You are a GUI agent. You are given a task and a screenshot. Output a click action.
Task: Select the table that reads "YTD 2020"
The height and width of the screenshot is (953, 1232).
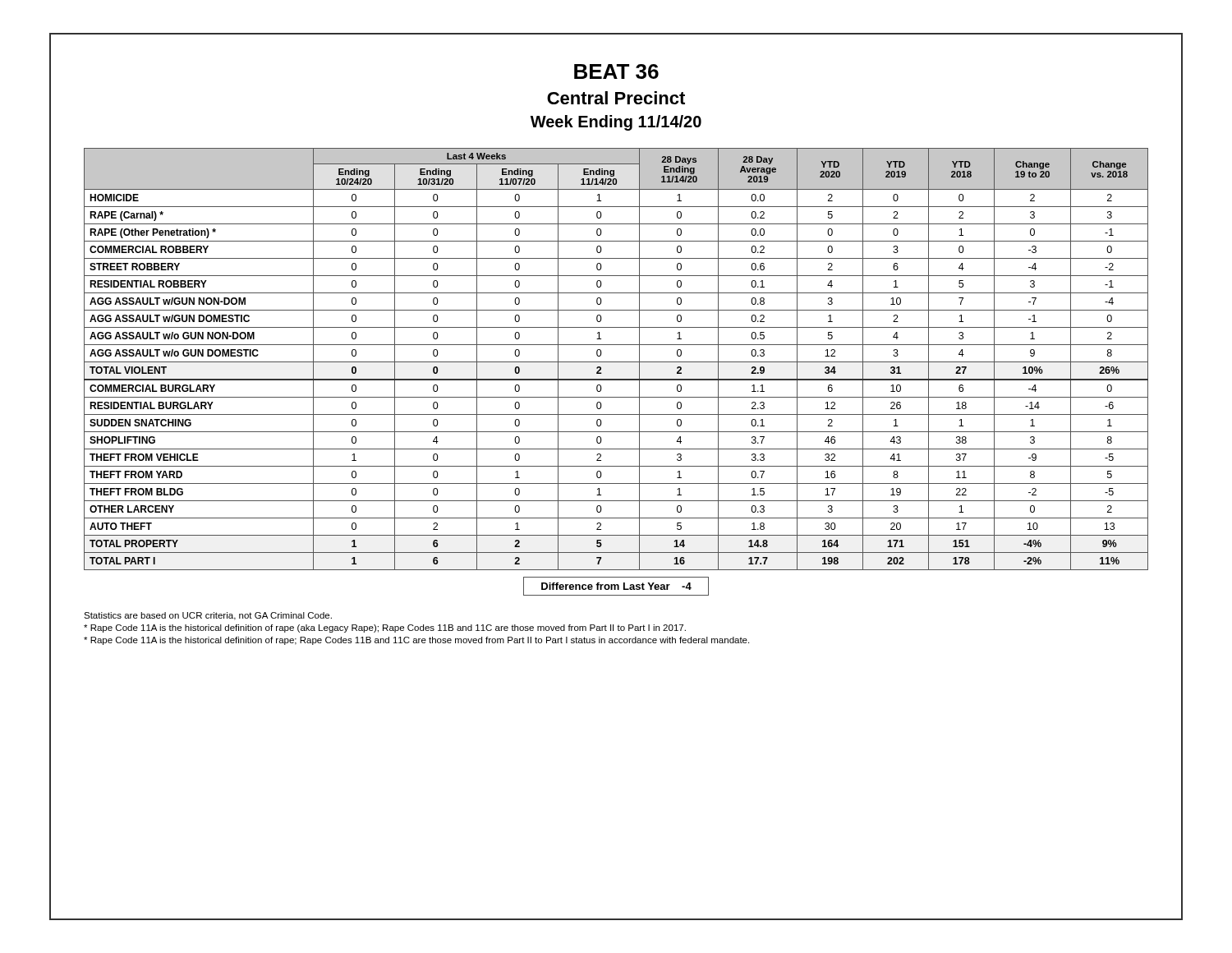pos(616,372)
